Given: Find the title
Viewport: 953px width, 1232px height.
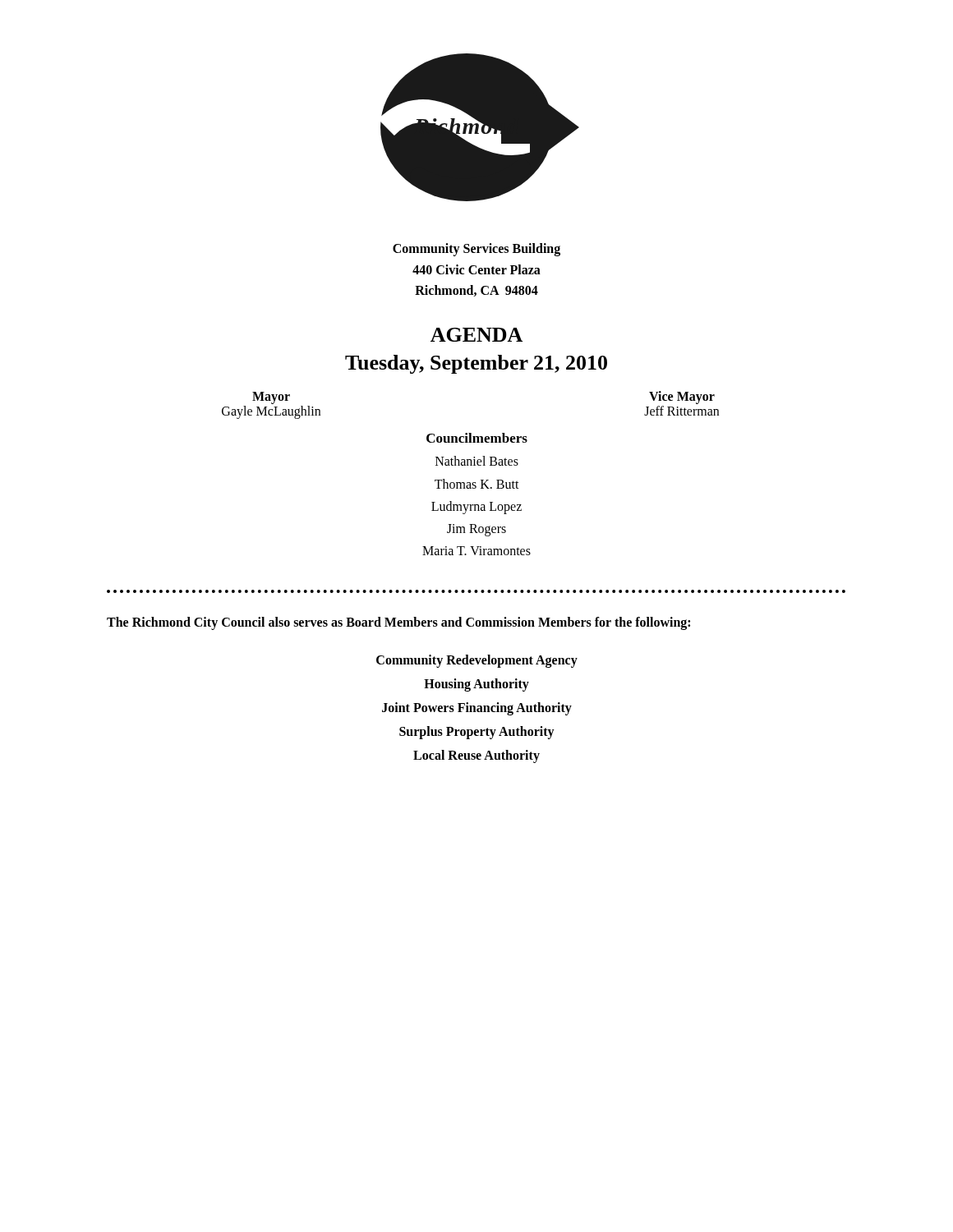Looking at the screenshot, I should coord(476,348).
